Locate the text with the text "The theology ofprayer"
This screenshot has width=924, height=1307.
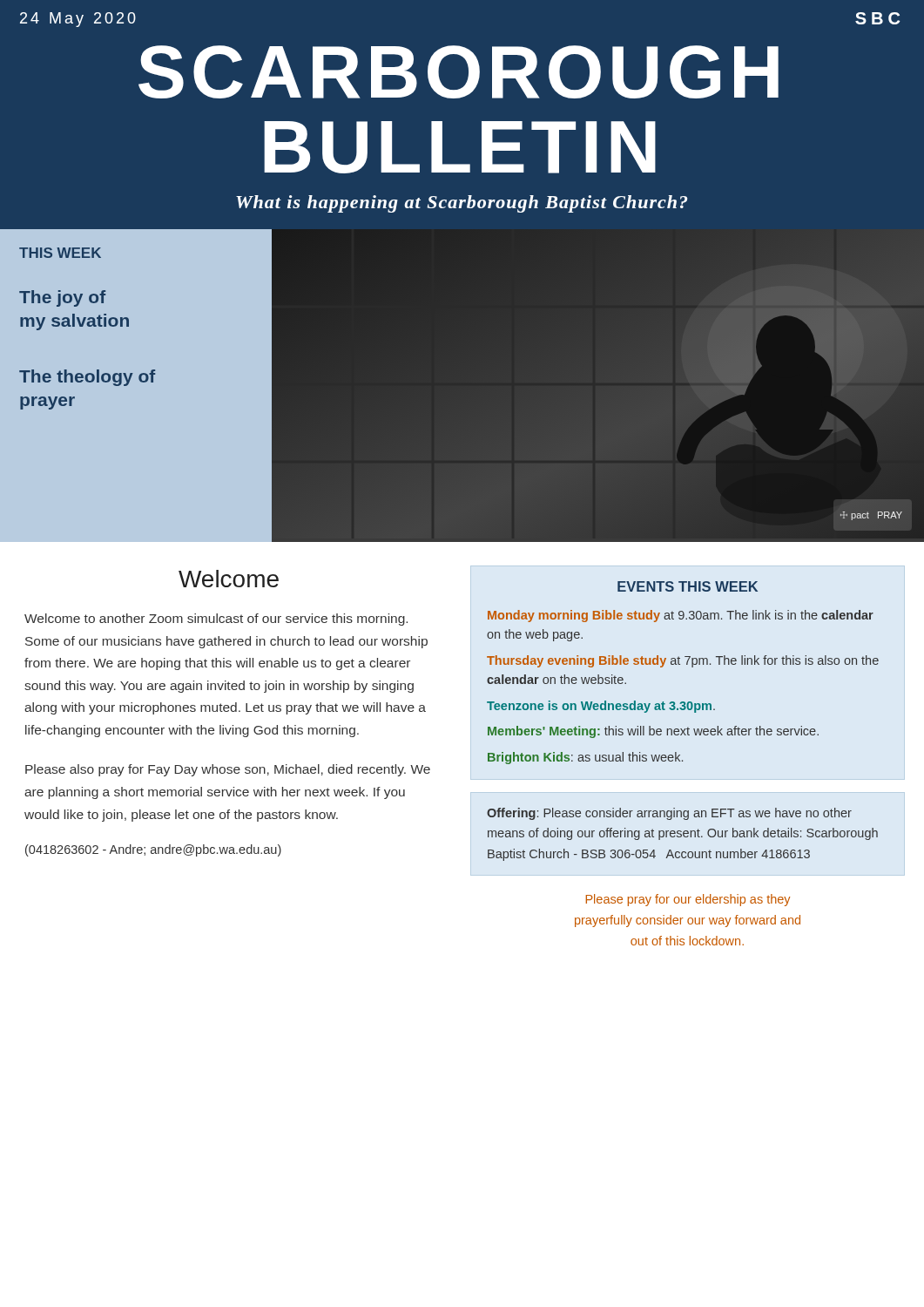coord(87,388)
